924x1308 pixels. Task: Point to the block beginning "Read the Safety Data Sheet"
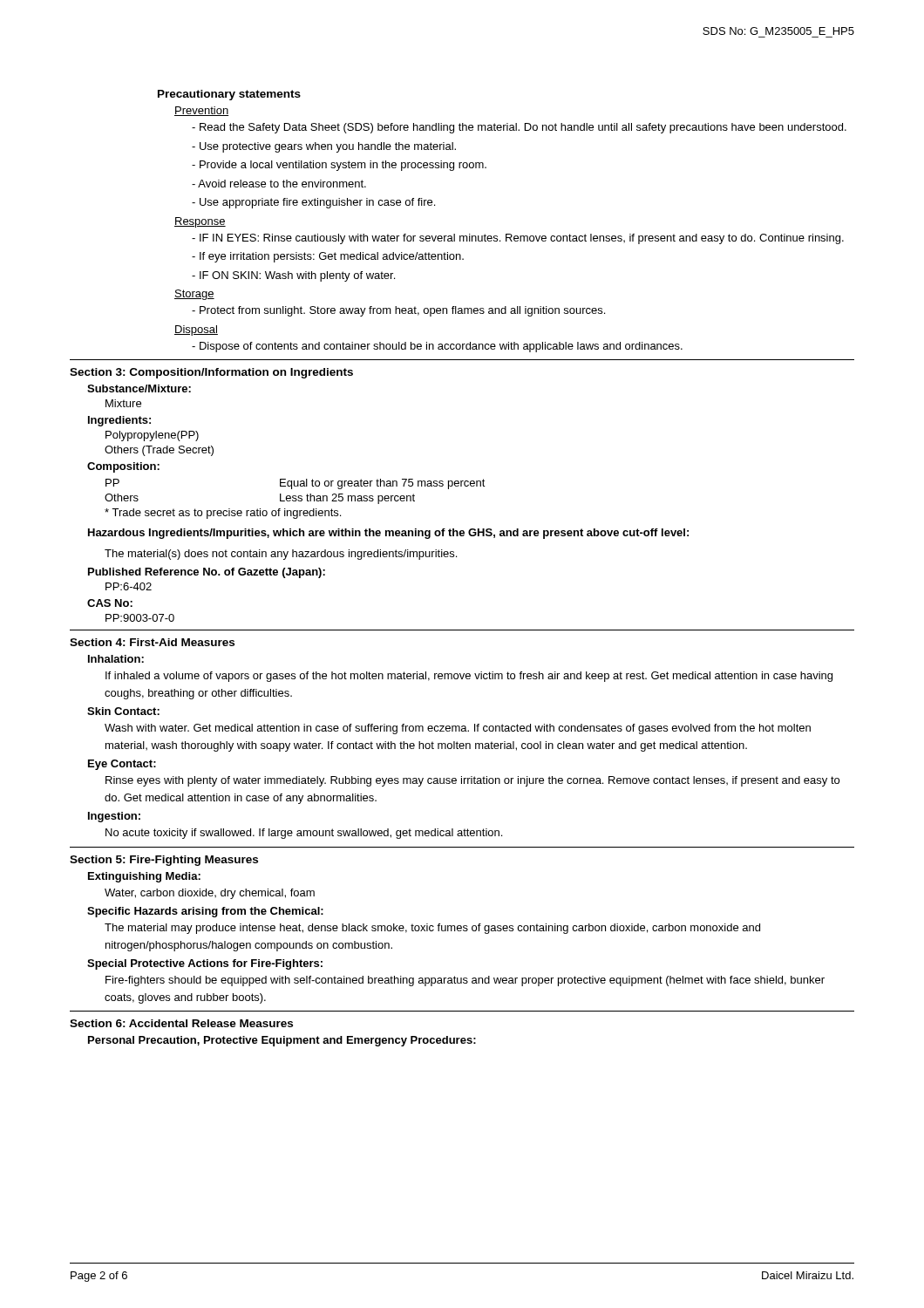519,127
